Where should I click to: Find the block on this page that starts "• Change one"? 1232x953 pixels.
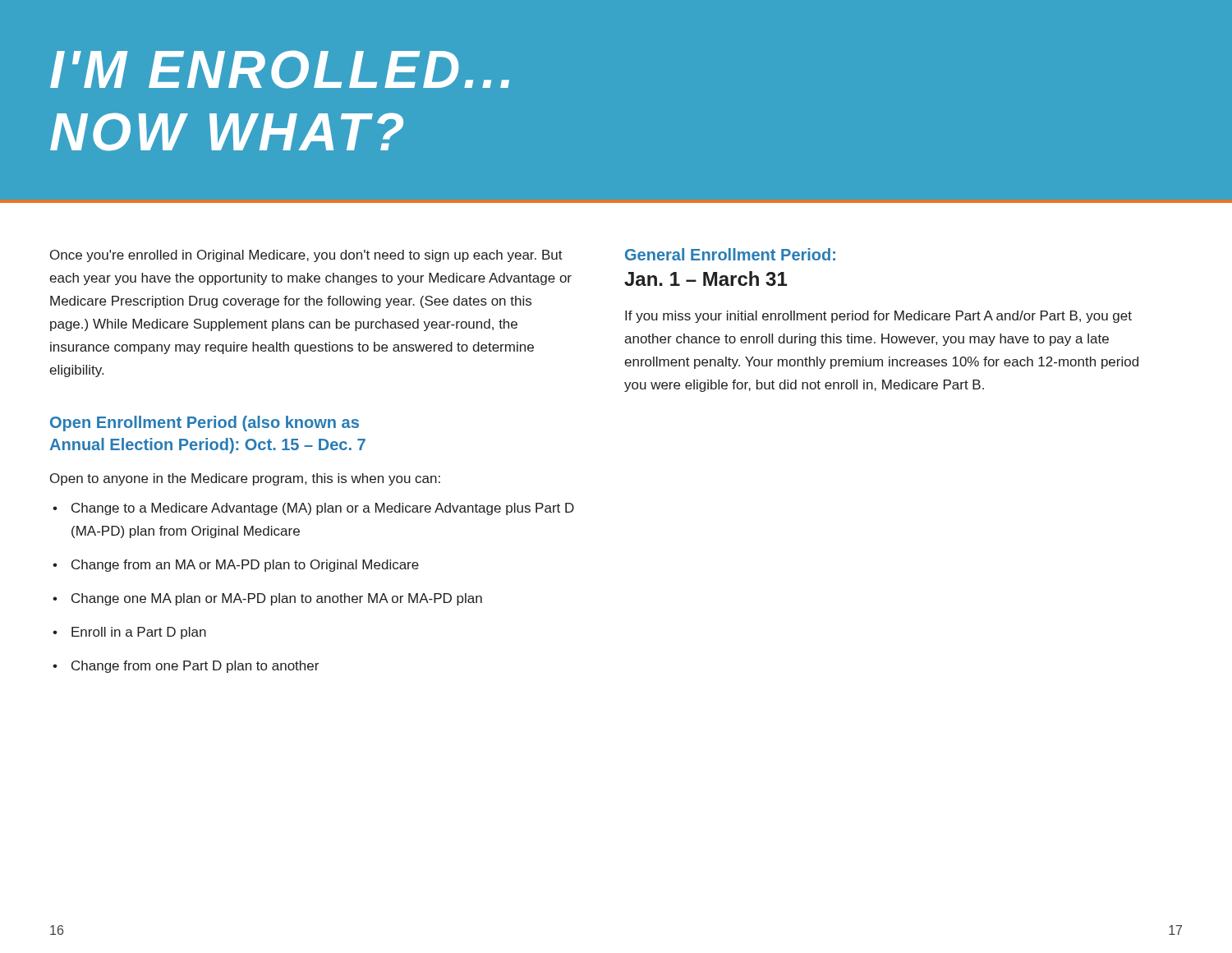tap(268, 598)
